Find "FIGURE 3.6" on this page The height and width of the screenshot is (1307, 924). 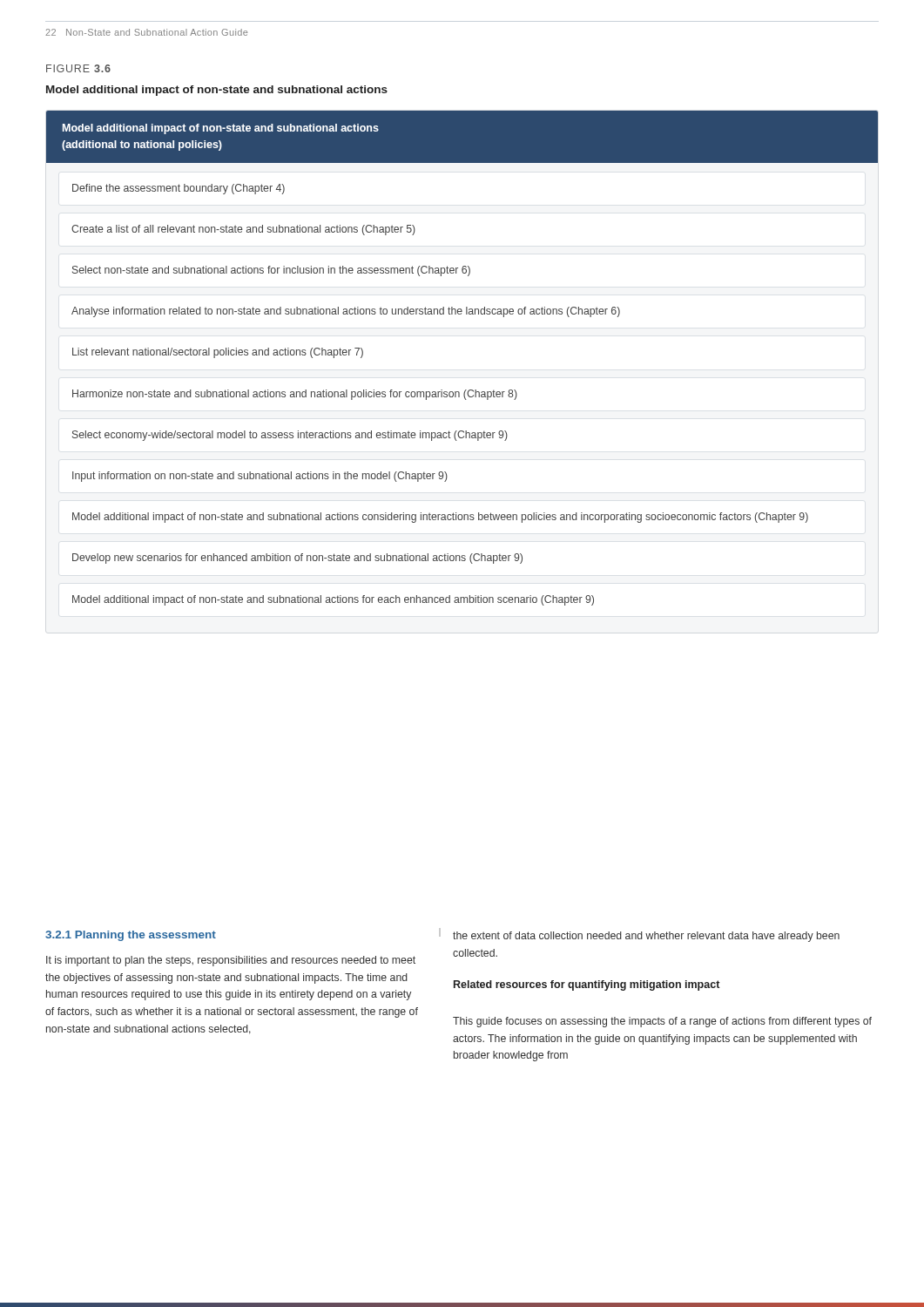[78, 69]
